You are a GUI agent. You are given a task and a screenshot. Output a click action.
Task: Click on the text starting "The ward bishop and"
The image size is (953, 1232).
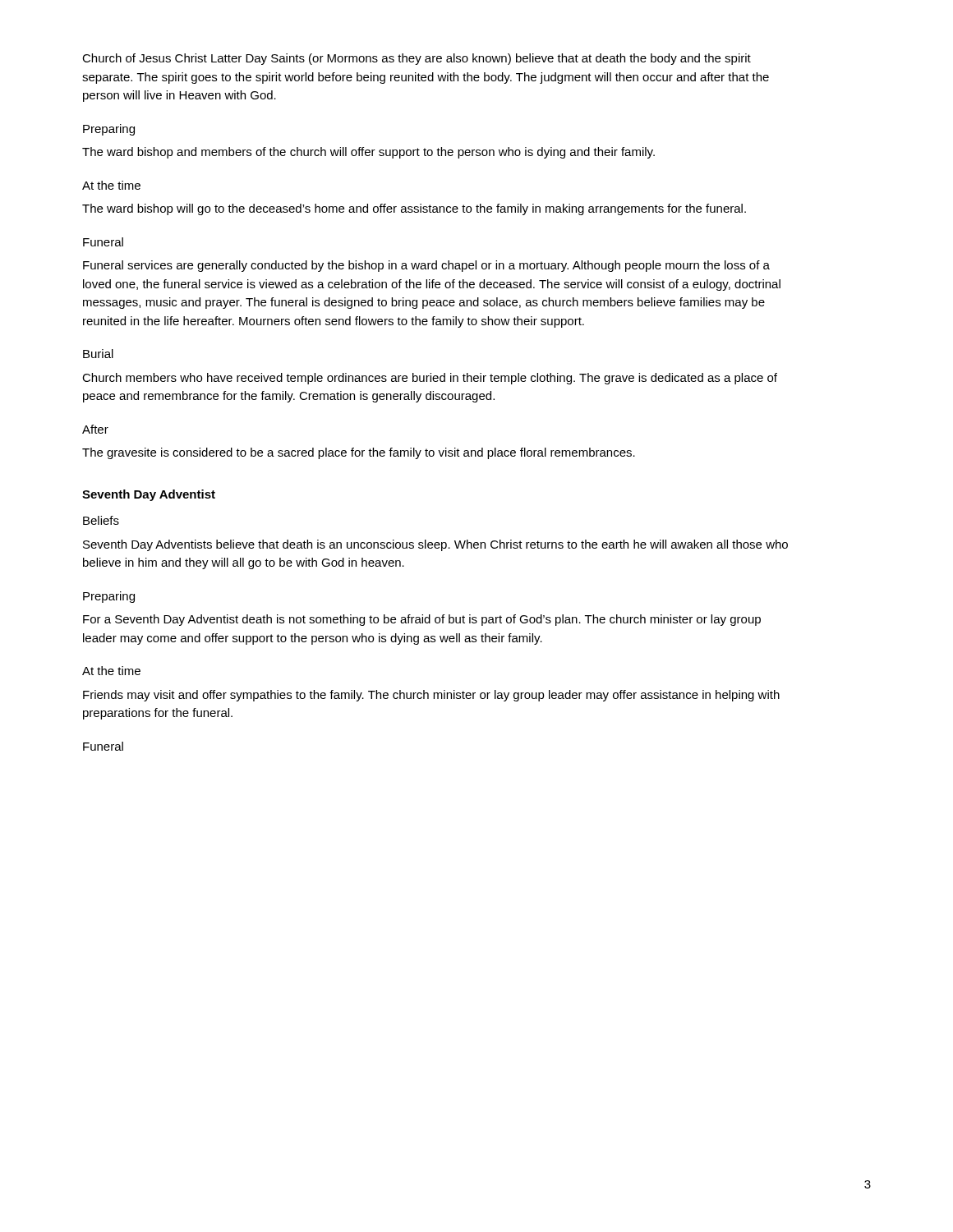[x=369, y=152]
